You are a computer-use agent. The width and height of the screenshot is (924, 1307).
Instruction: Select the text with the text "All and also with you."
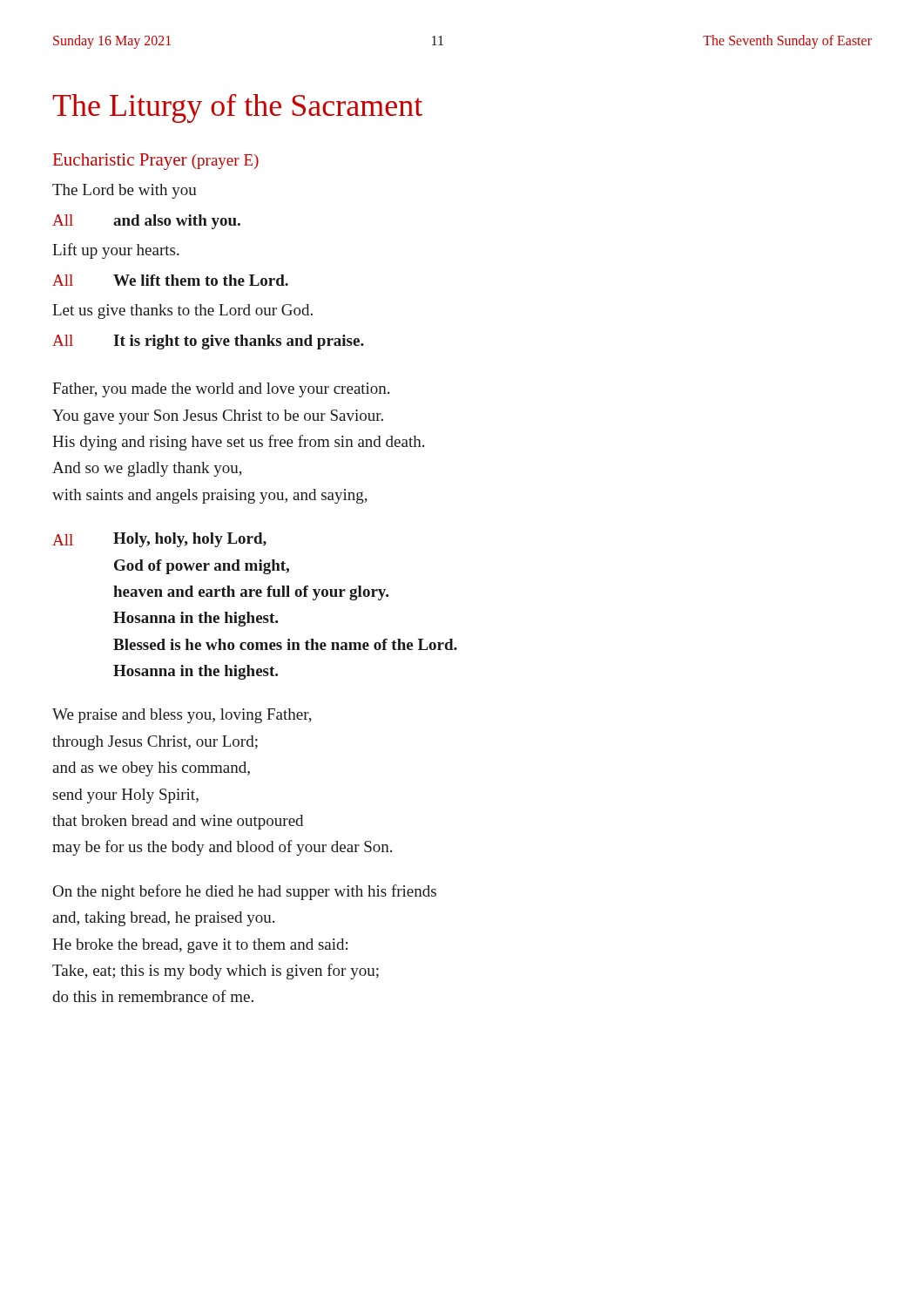tap(147, 220)
